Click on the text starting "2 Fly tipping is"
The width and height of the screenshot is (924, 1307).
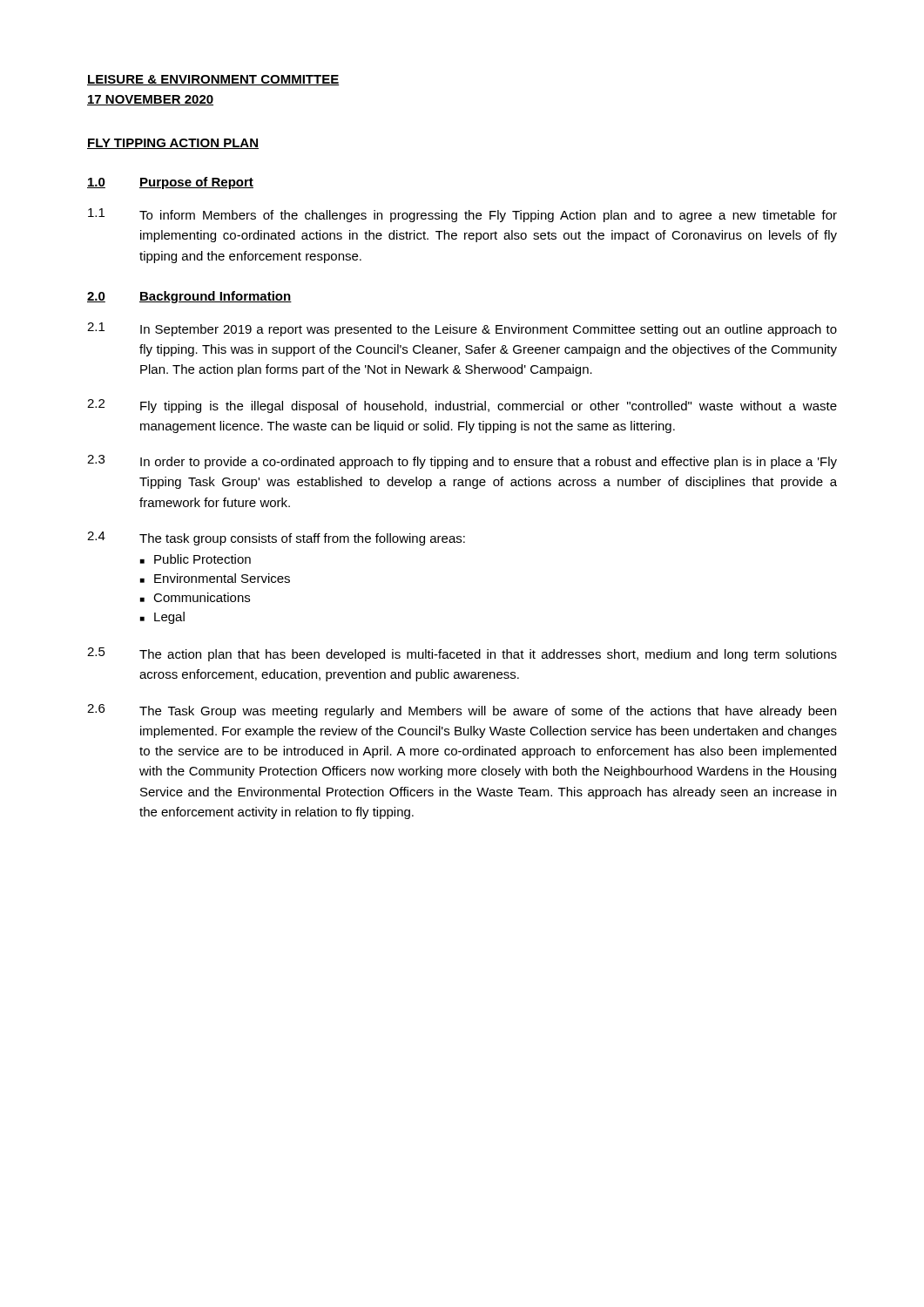(x=462, y=415)
